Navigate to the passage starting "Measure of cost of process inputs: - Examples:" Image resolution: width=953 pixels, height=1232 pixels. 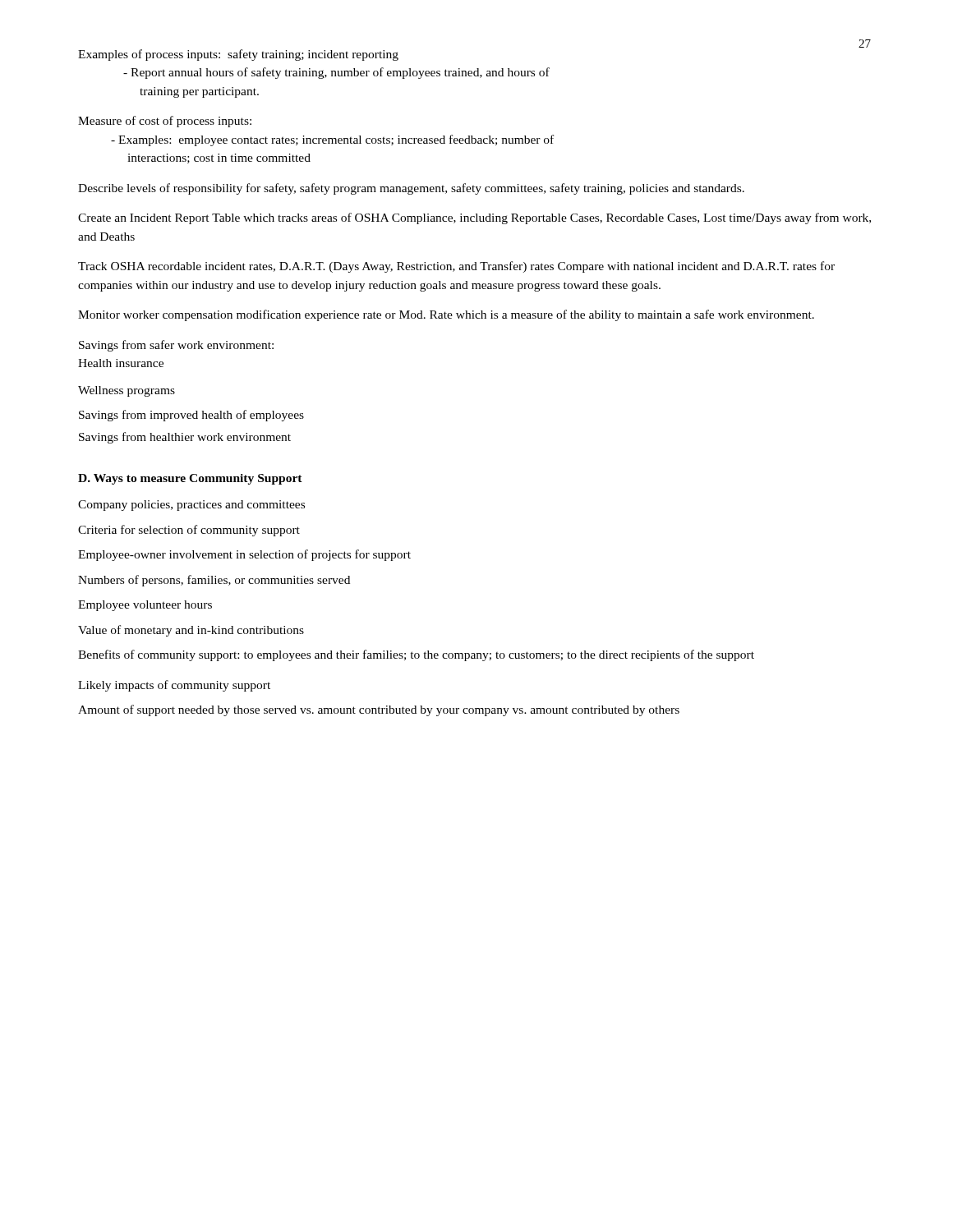point(476,141)
